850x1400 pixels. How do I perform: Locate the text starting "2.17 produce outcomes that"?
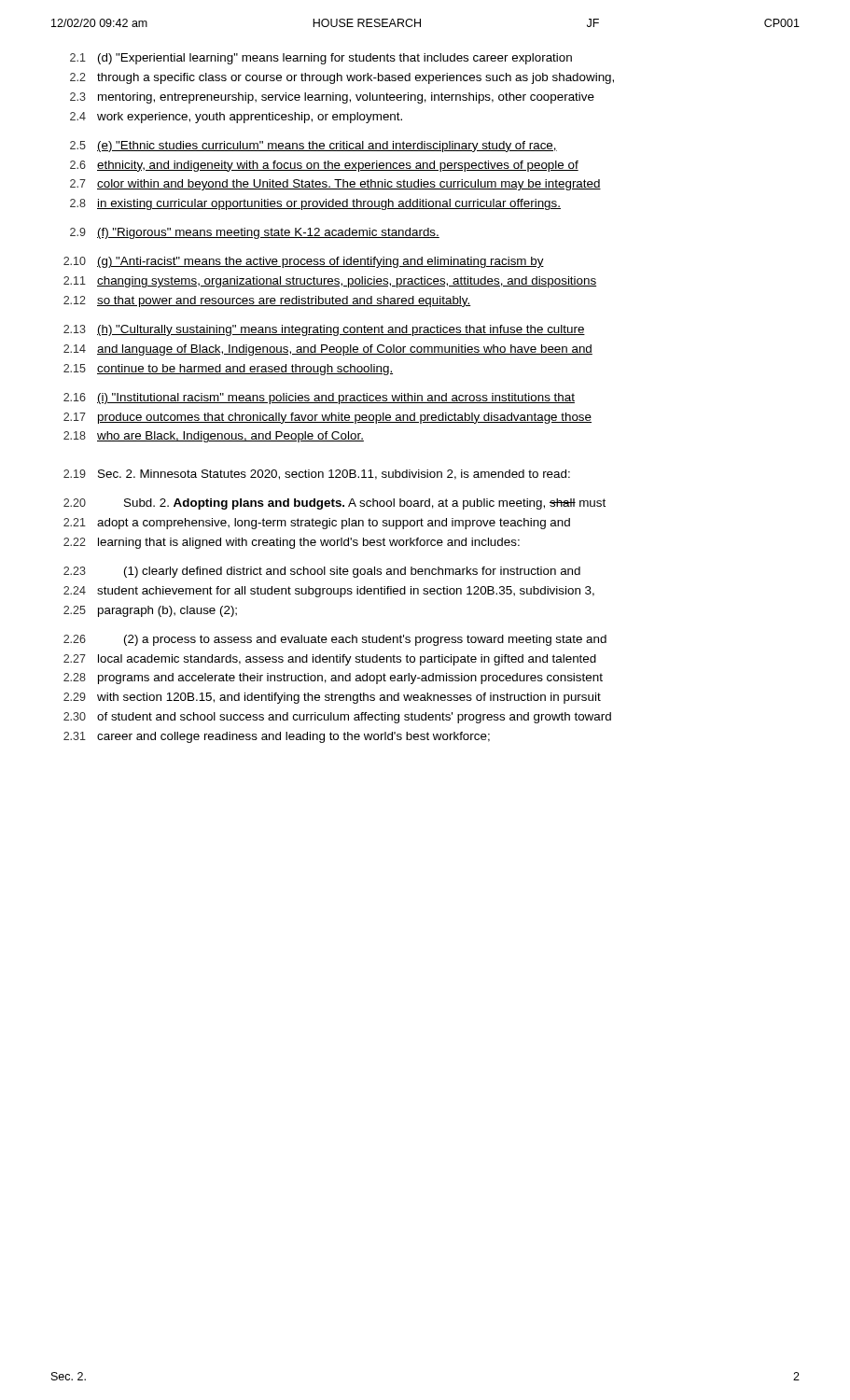point(321,417)
